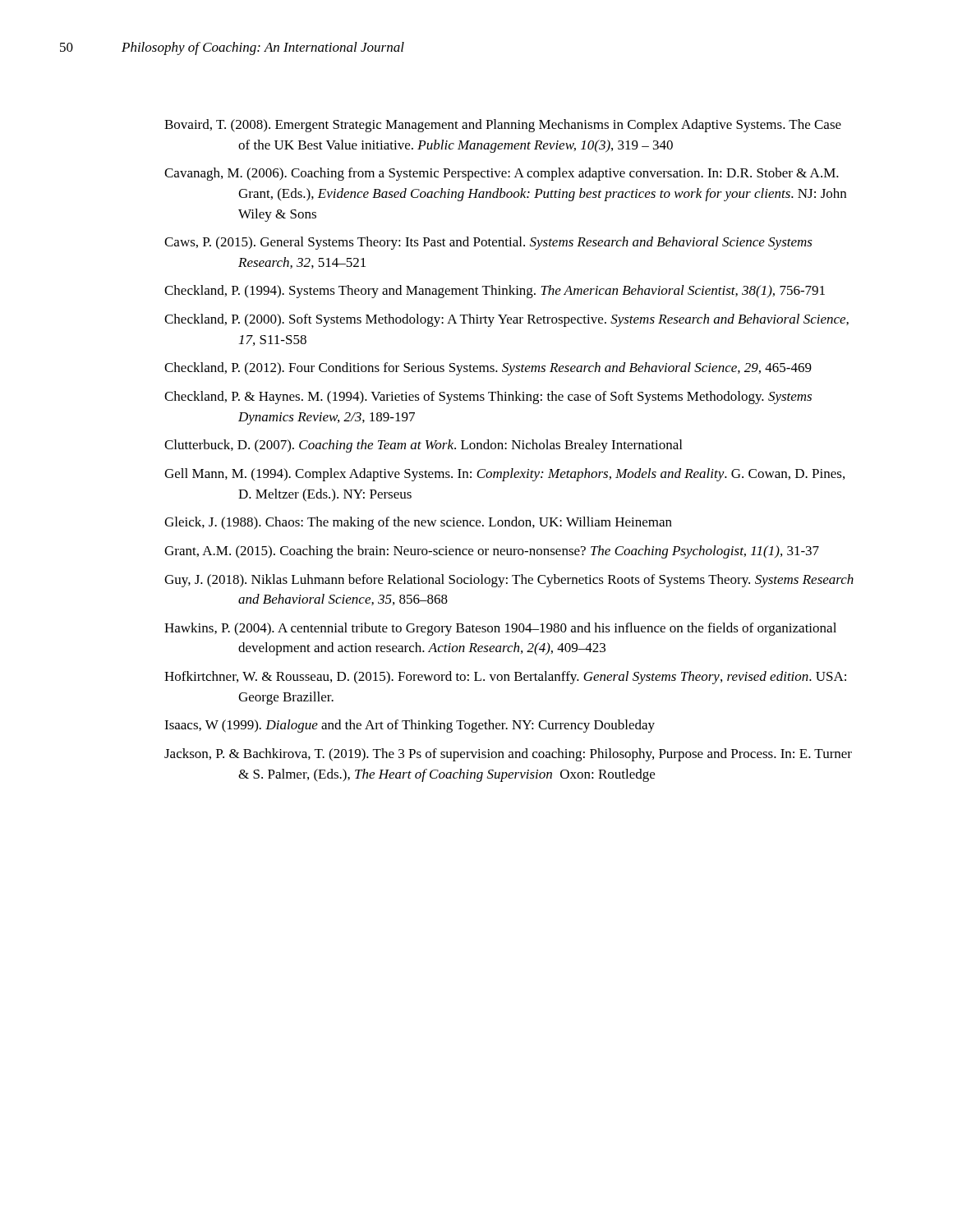Navigate to the block starting "Checkland, P. (1994)."

tap(495, 291)
